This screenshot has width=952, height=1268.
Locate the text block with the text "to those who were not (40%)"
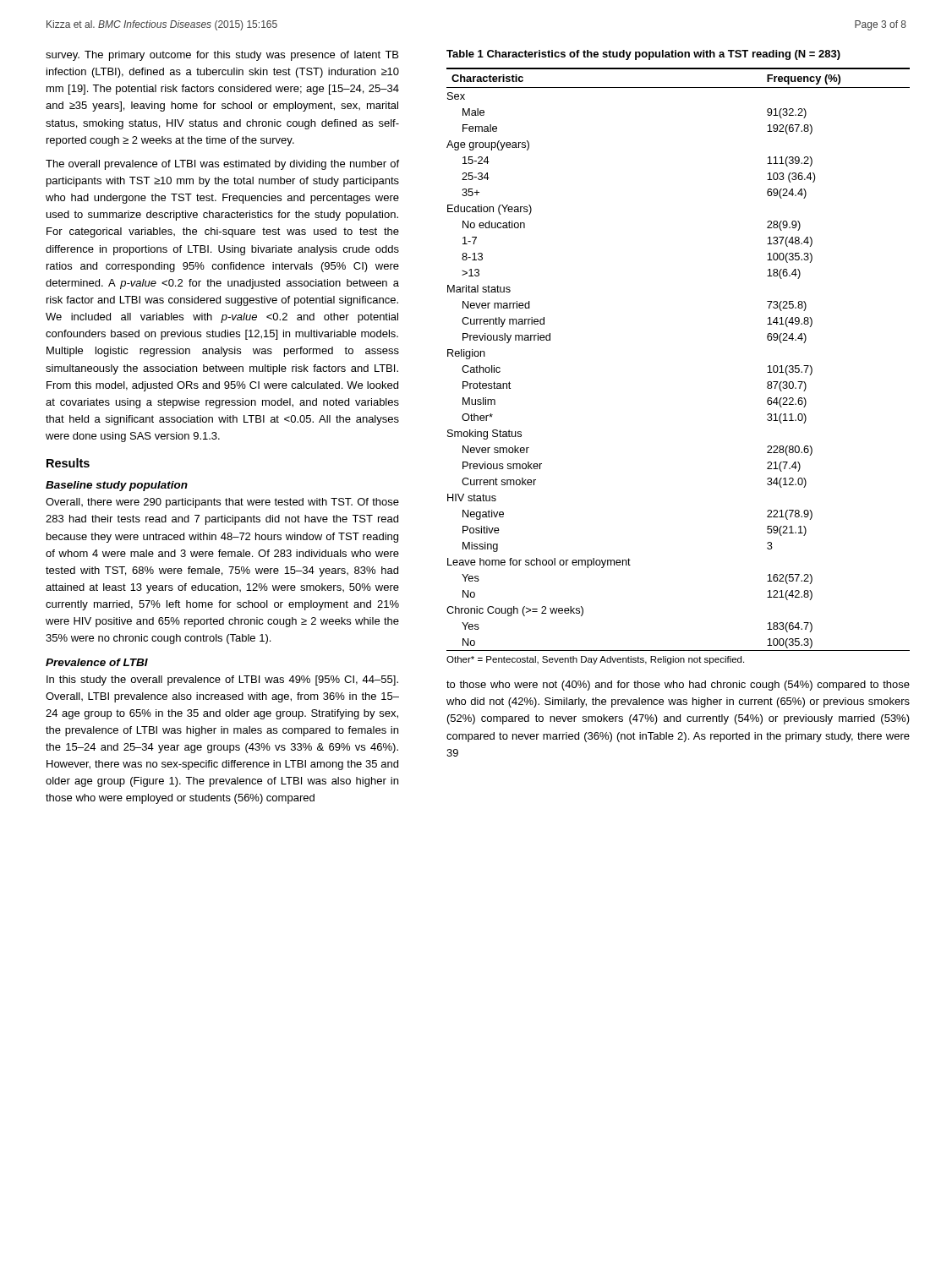point(678,719)
